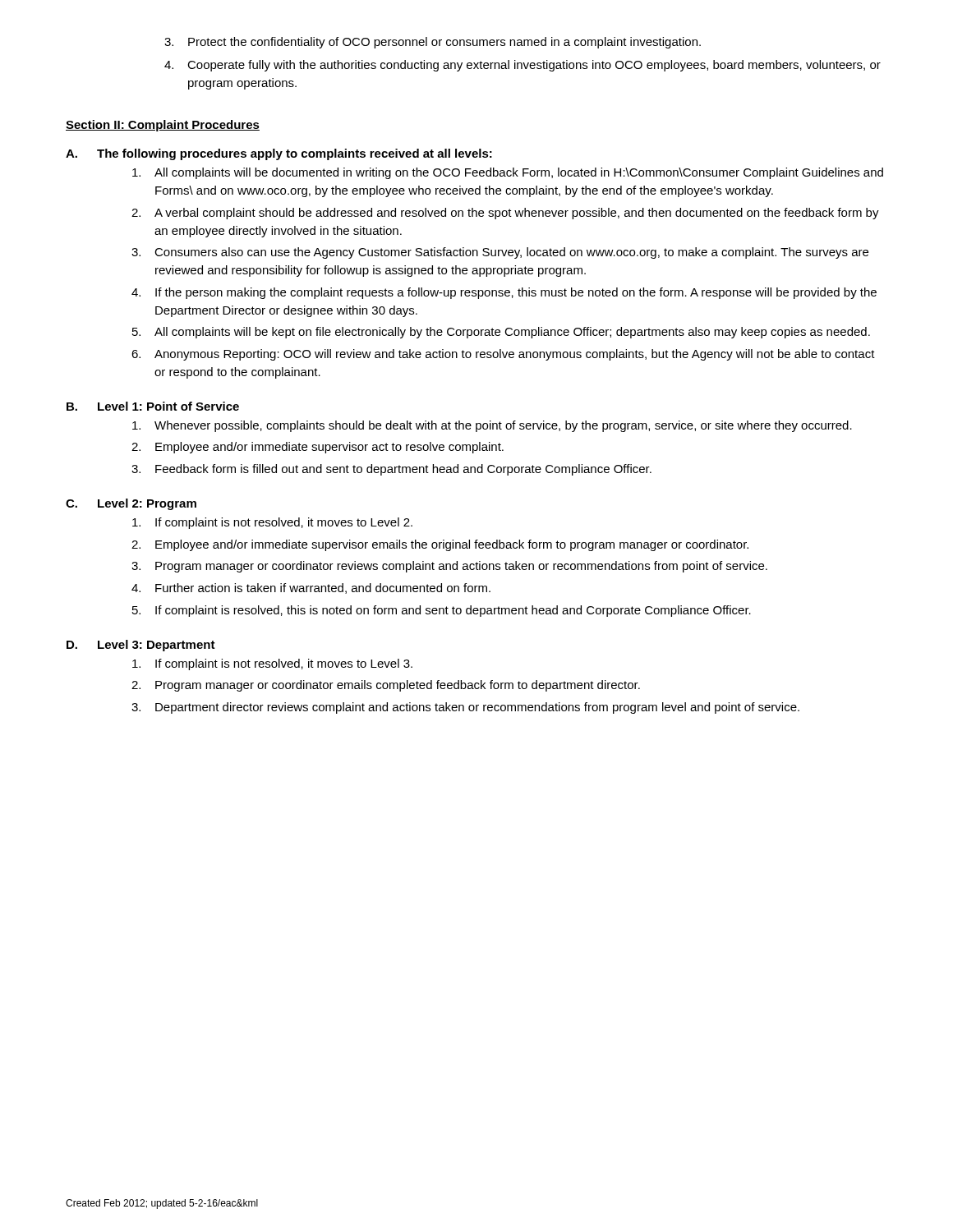The width and height of the screenshot is (953, 1232).
Task: Click on the list item with the text "4. Cooperate fully with the authorities"
Action: coord(526,74)
